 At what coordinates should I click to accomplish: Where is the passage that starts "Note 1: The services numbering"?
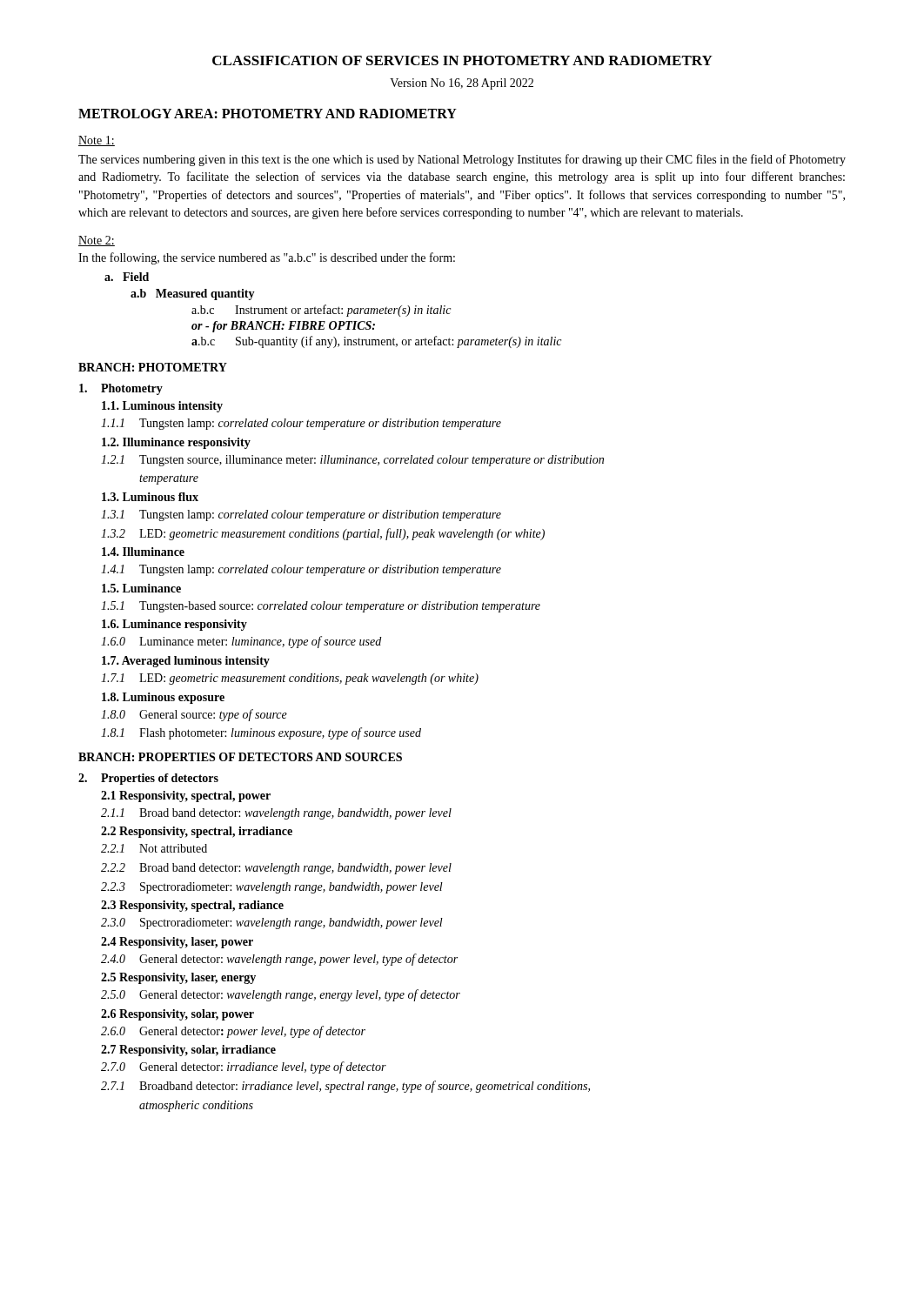[x=462, y=178]
